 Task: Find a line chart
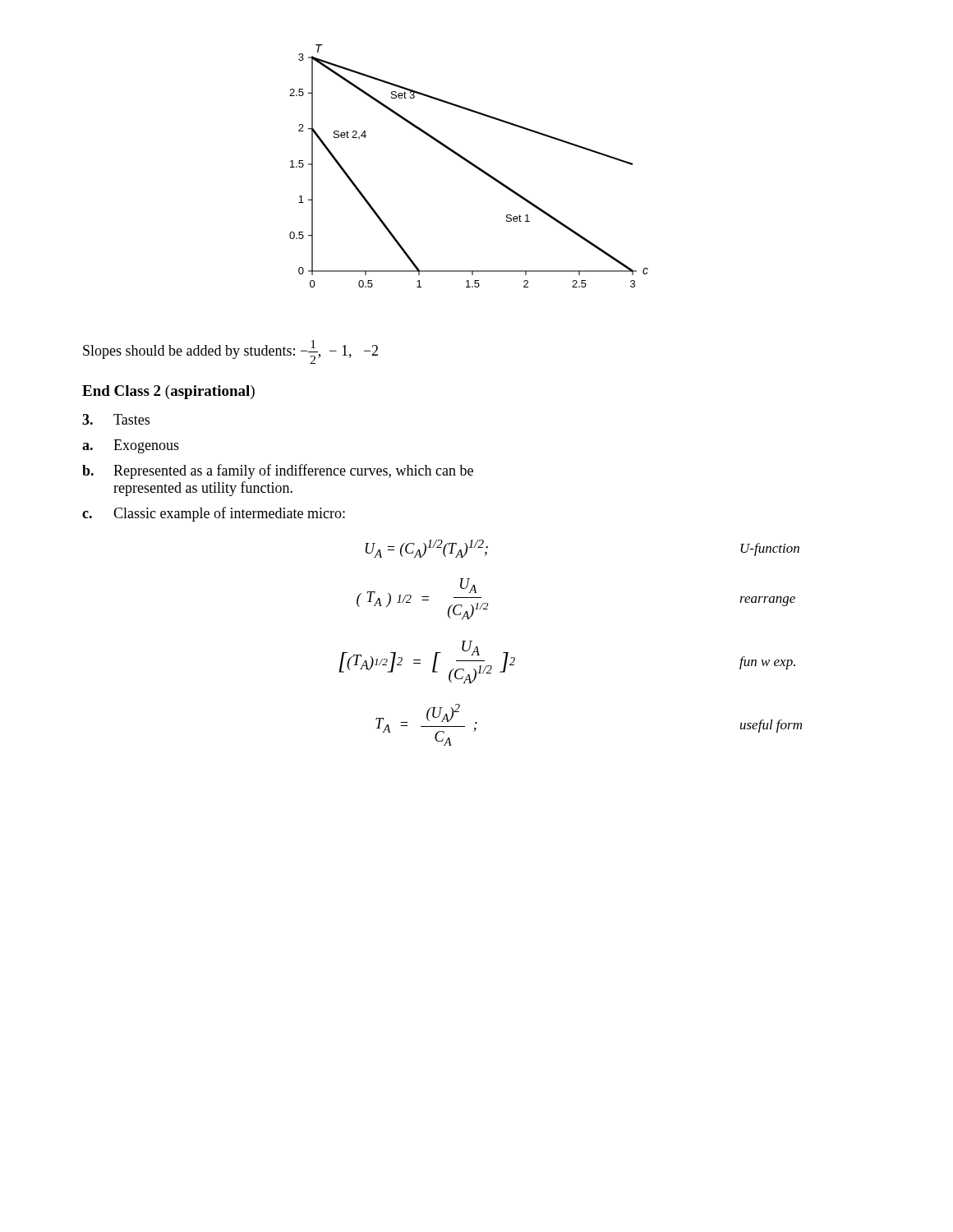(x=476, y=172)
